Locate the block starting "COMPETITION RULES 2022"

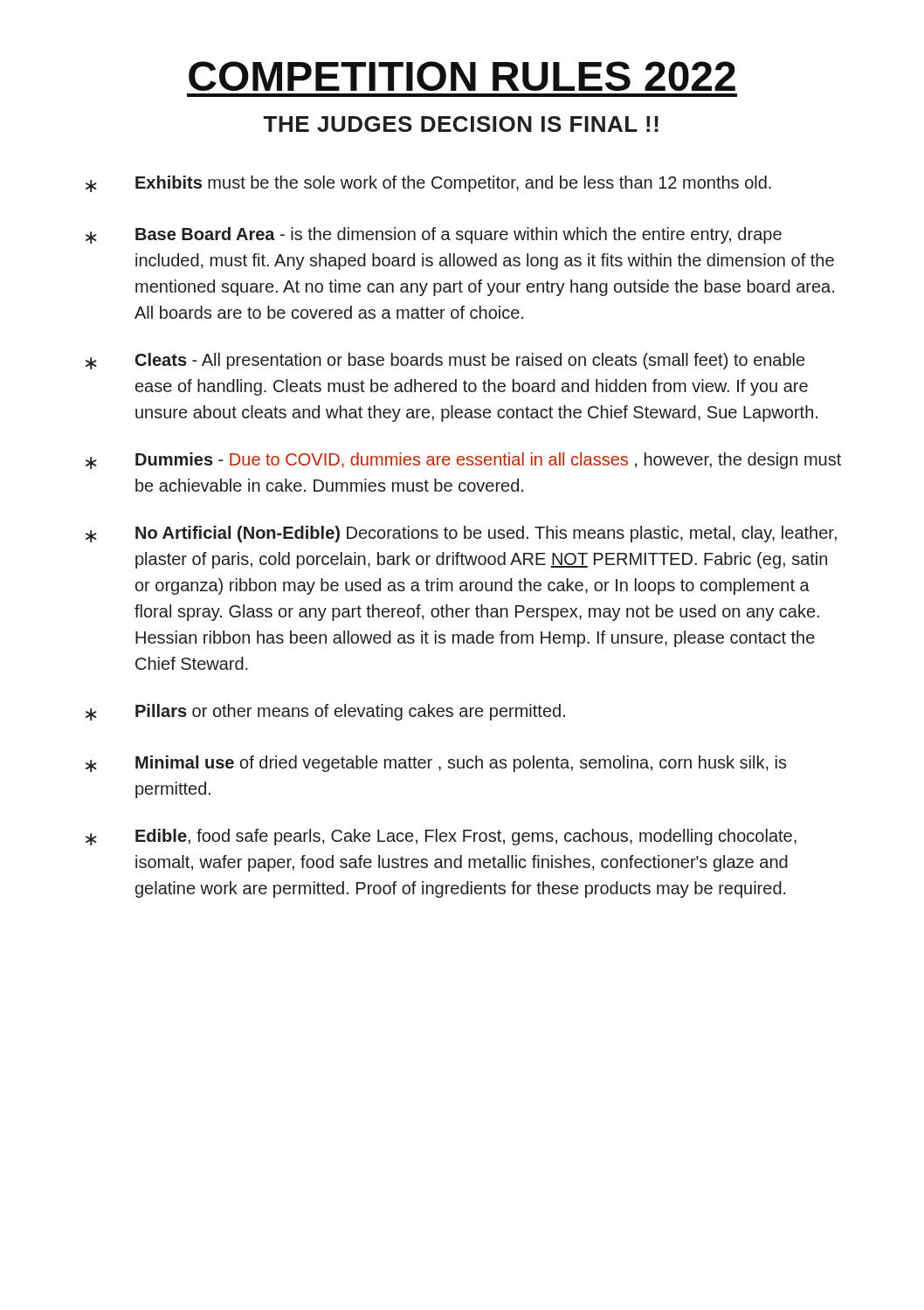point(462,76)
